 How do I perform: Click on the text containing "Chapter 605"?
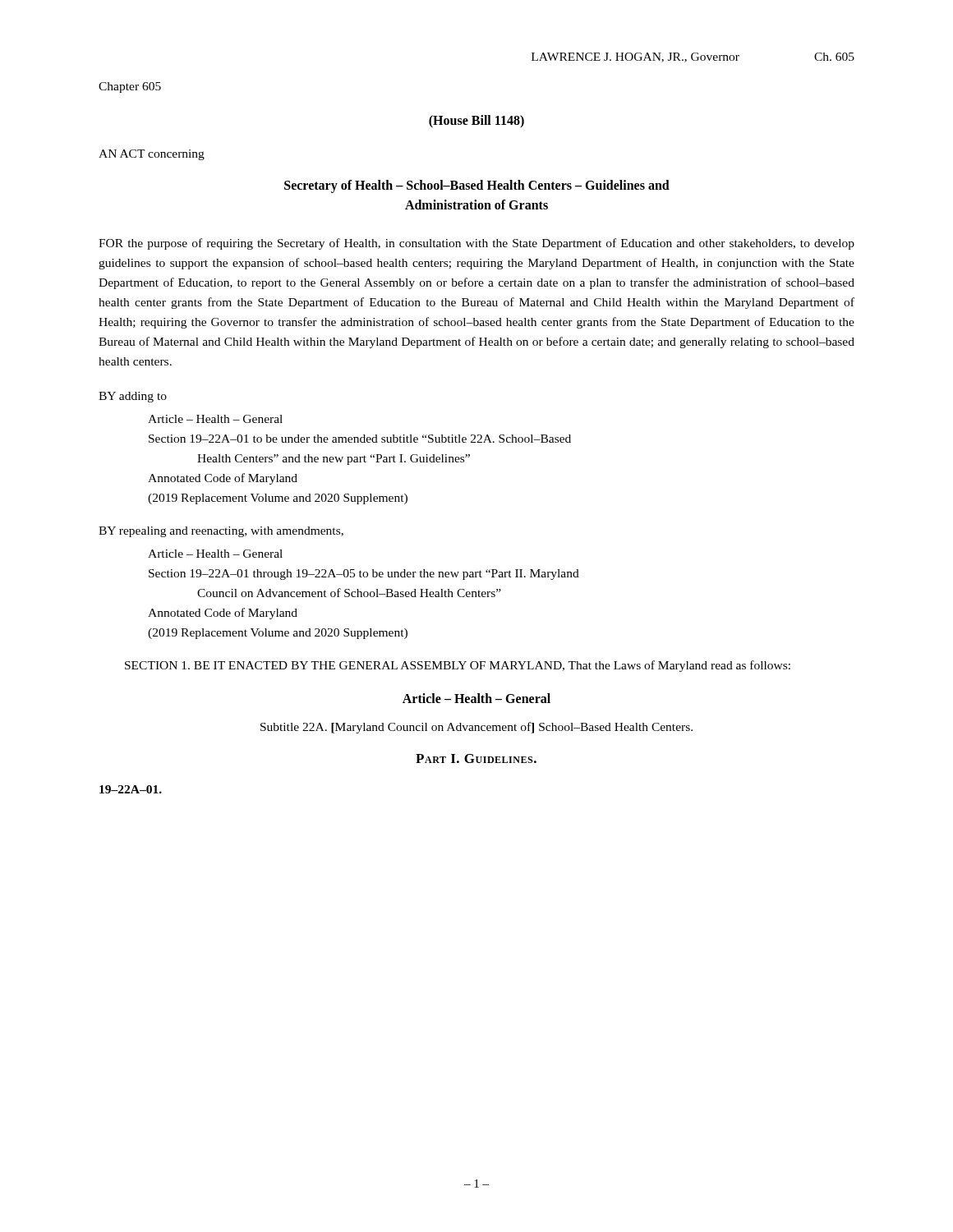(x=130, y=86)
